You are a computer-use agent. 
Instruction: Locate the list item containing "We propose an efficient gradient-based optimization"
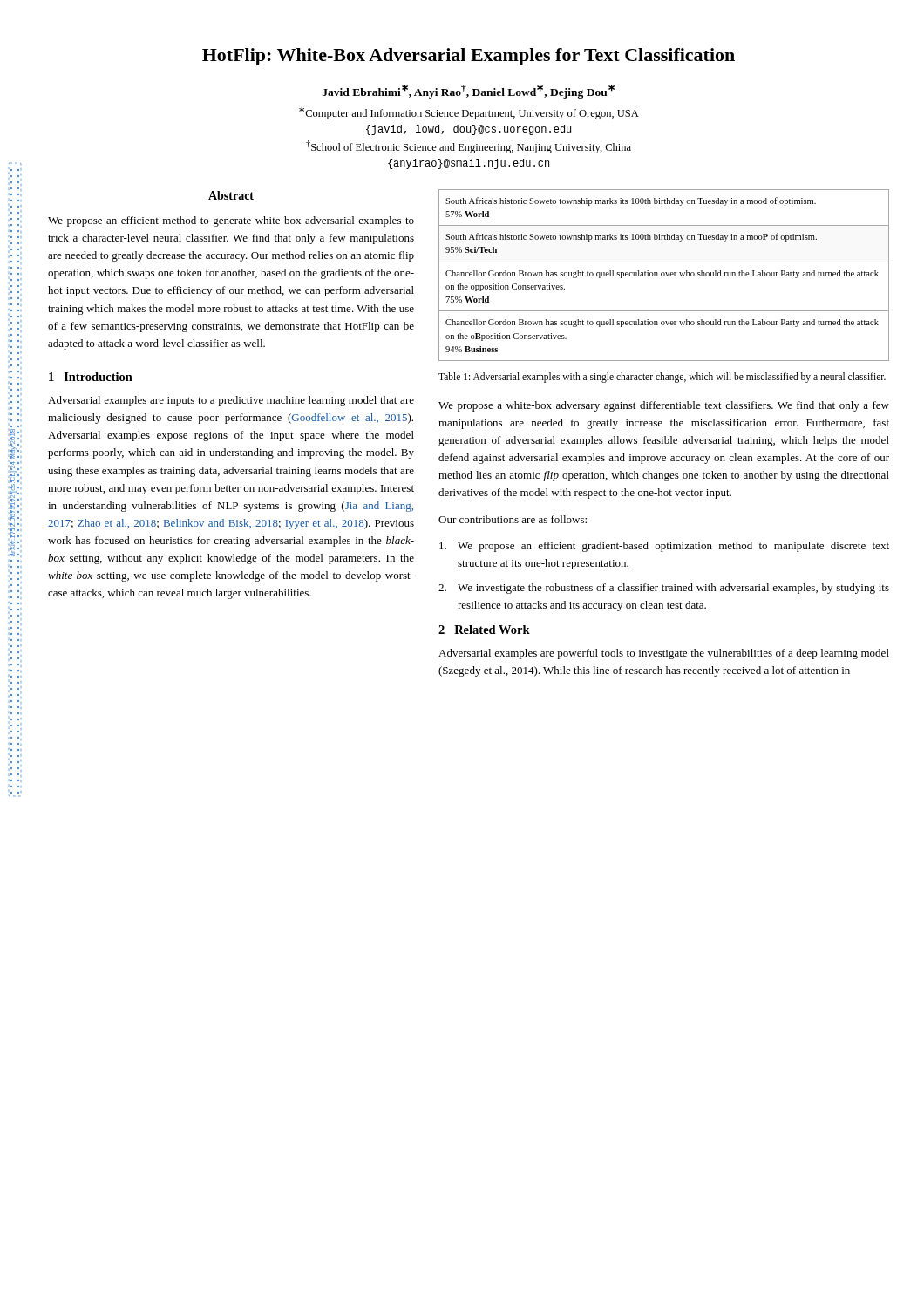664,554
